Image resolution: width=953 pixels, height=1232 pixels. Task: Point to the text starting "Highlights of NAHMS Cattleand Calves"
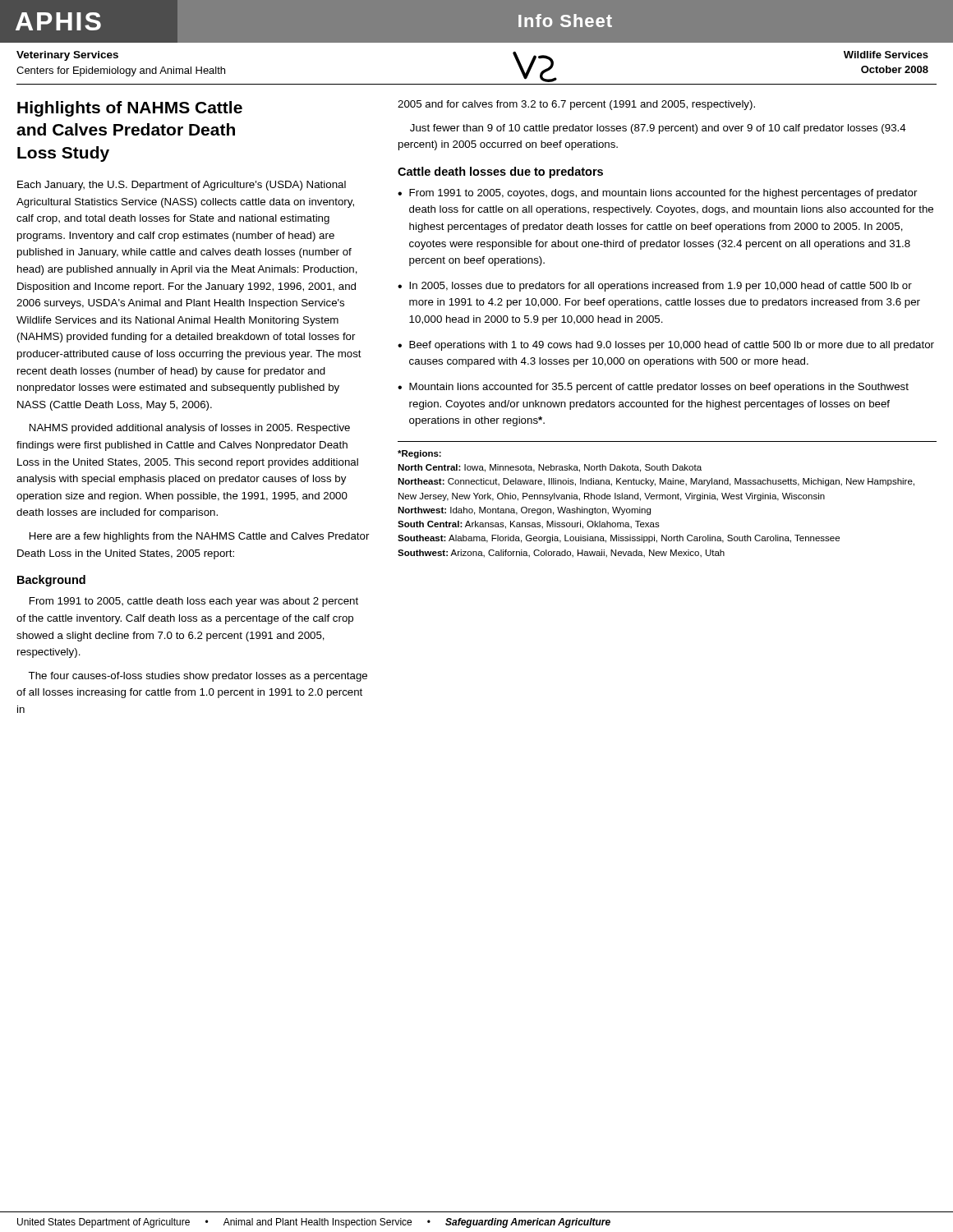pos(130,130)
